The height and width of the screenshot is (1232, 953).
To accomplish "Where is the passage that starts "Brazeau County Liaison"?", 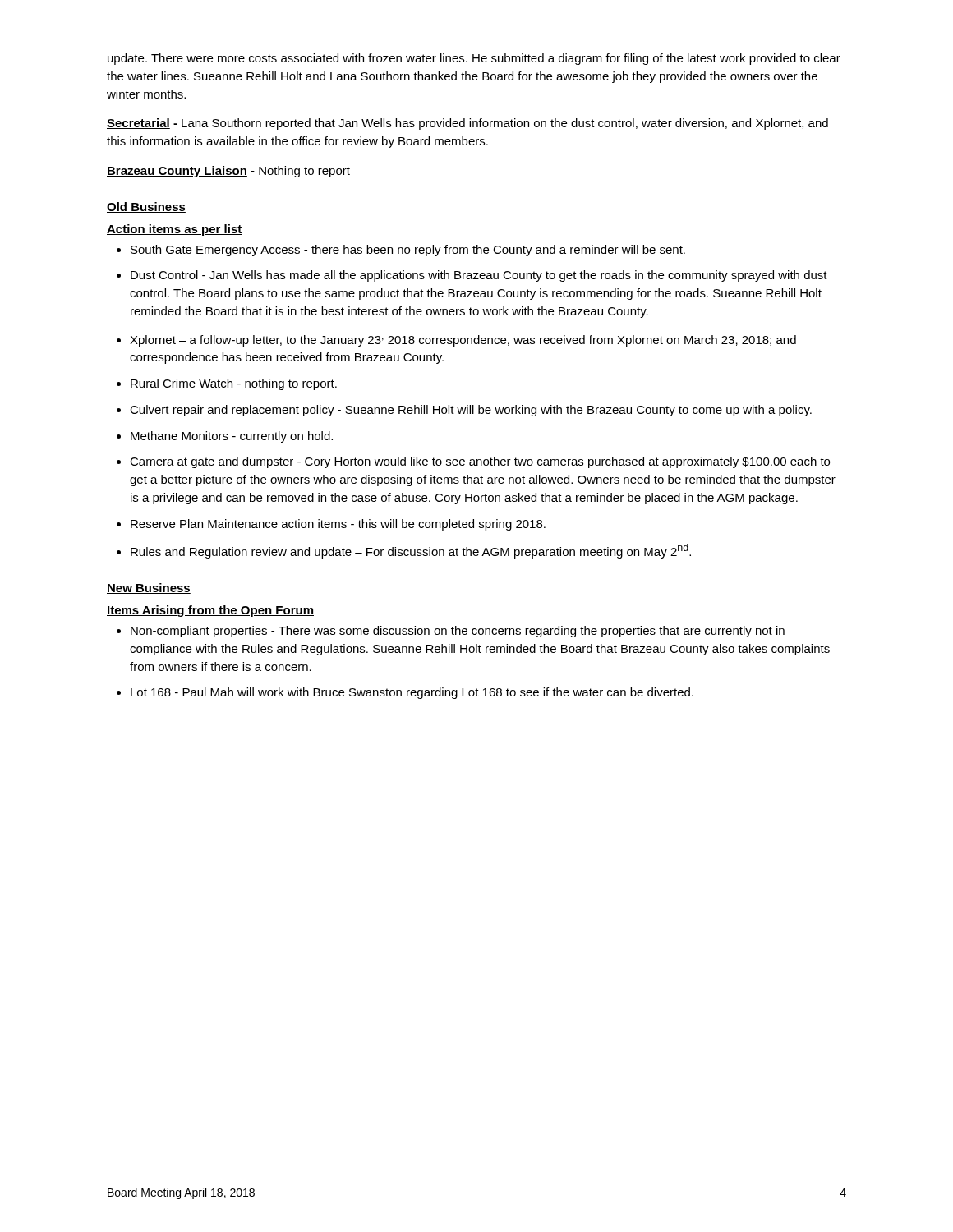I will pyautogui.click(x=228, y=170).
